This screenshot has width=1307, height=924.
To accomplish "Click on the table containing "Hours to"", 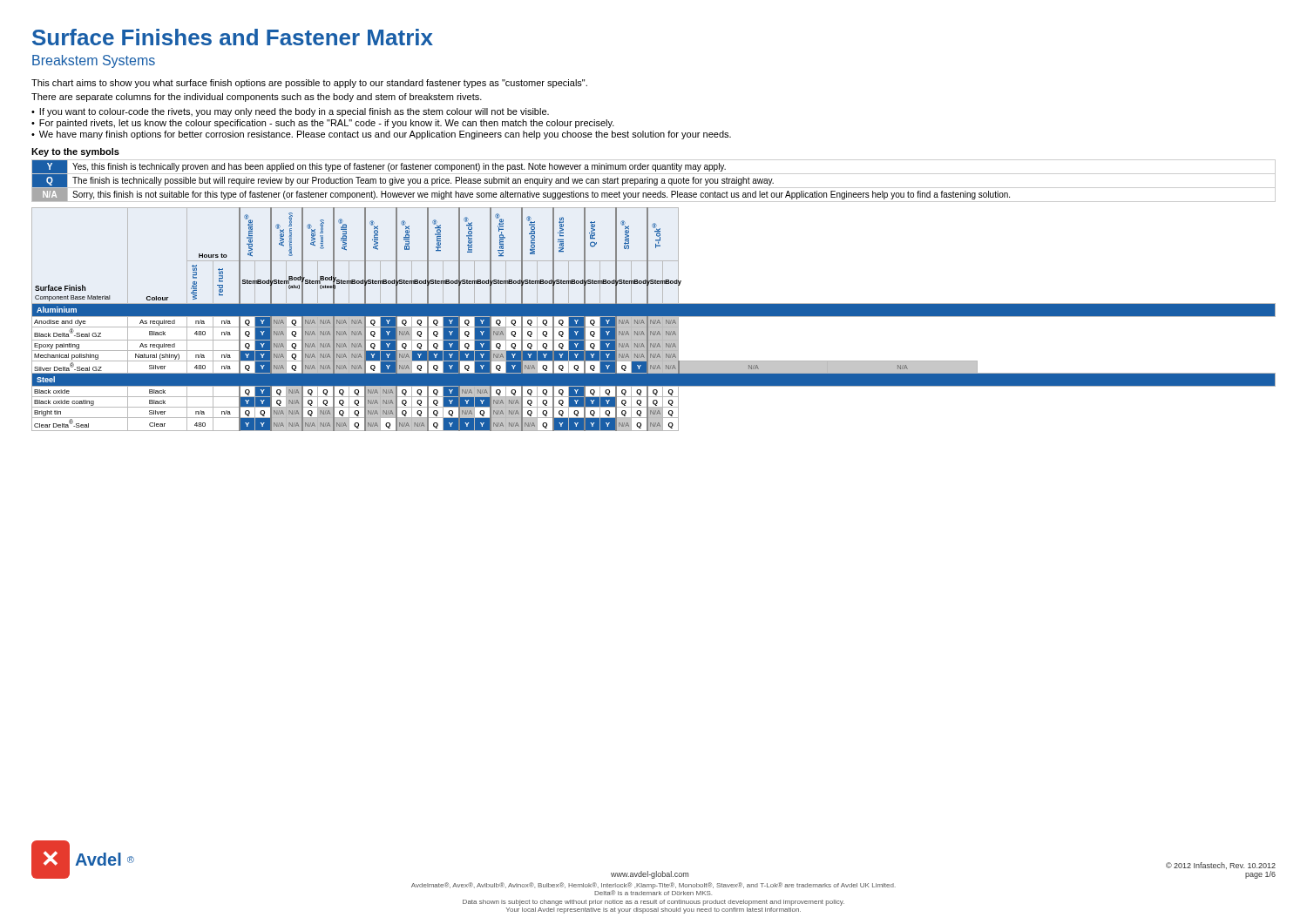I will click(654, 319).
